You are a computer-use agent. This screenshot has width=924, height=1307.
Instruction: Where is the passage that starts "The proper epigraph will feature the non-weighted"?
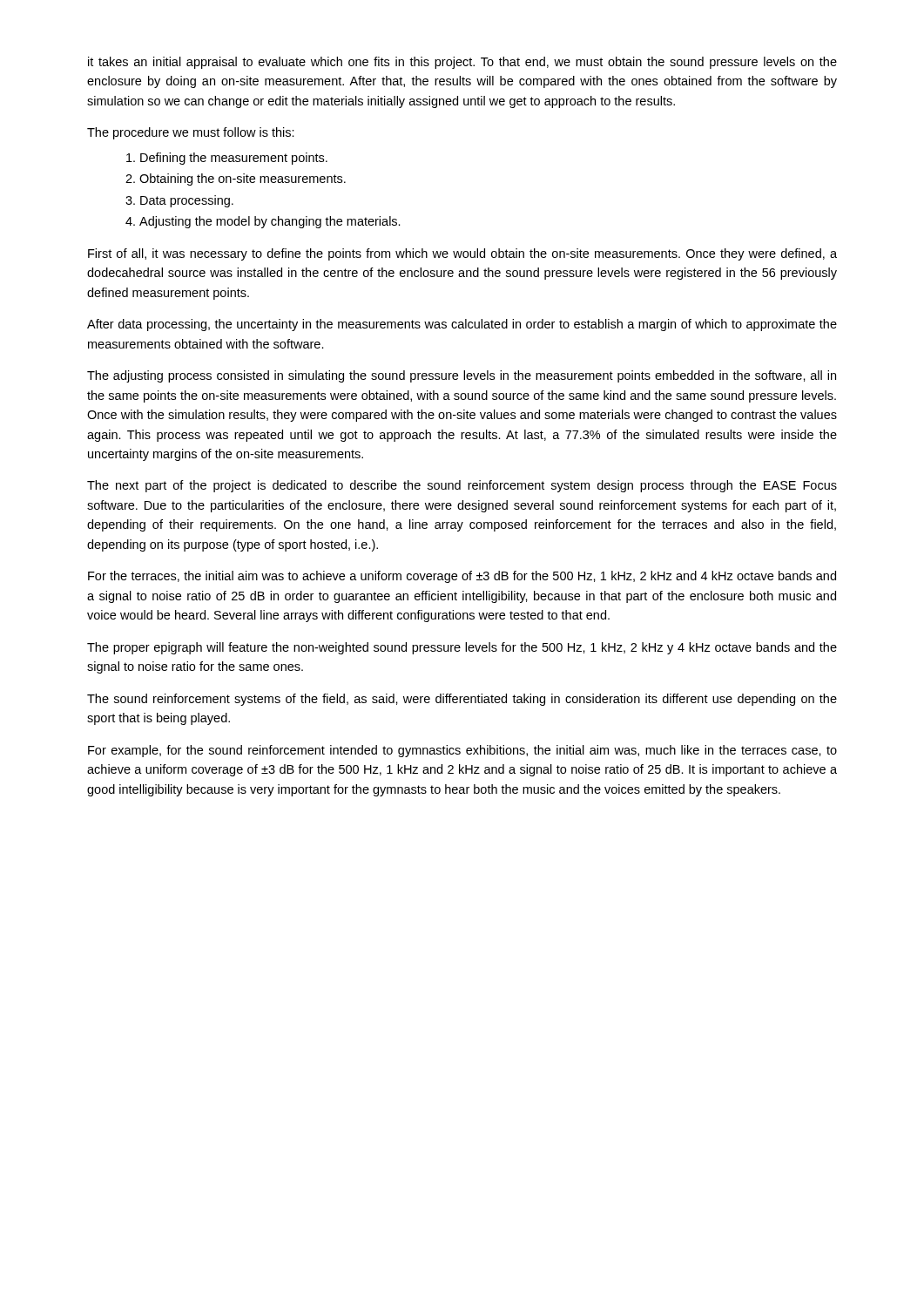(462, 657)
